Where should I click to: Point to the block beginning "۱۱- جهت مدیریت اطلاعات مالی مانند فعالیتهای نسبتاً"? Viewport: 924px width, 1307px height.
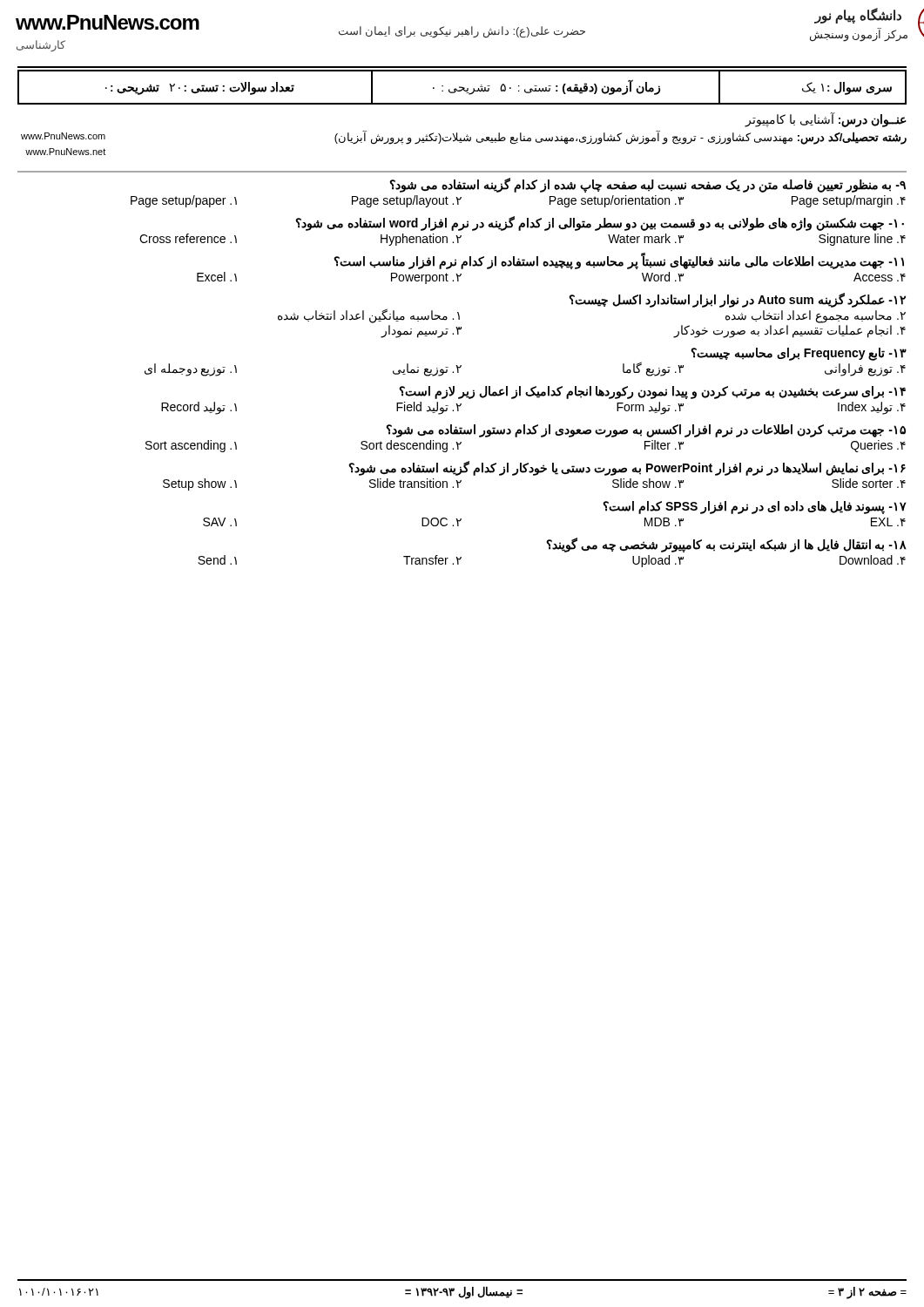pos(462,269)
